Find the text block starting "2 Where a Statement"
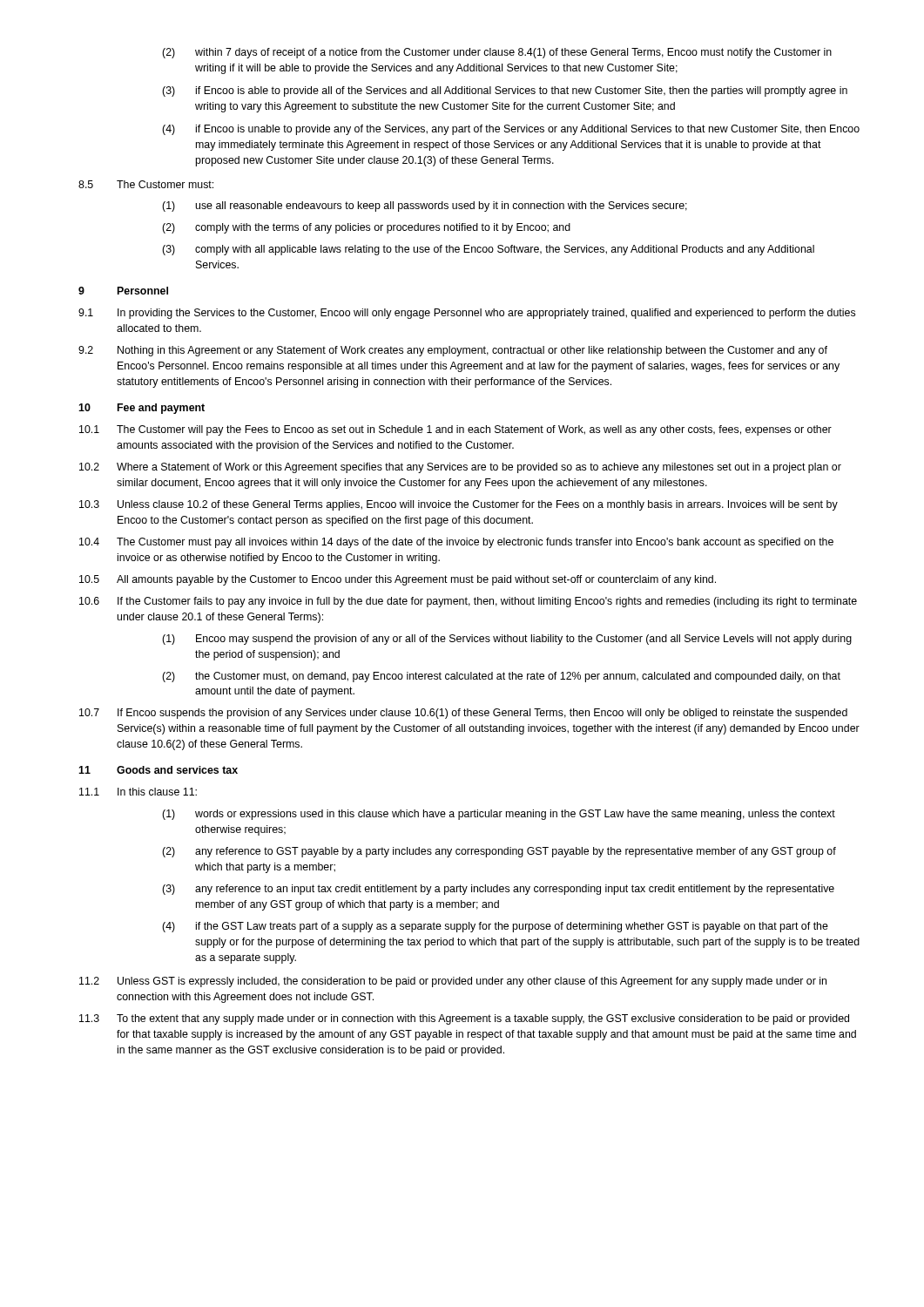Image resolution: width=924 pixels, height=1307 pixels. tap(470, 475)
